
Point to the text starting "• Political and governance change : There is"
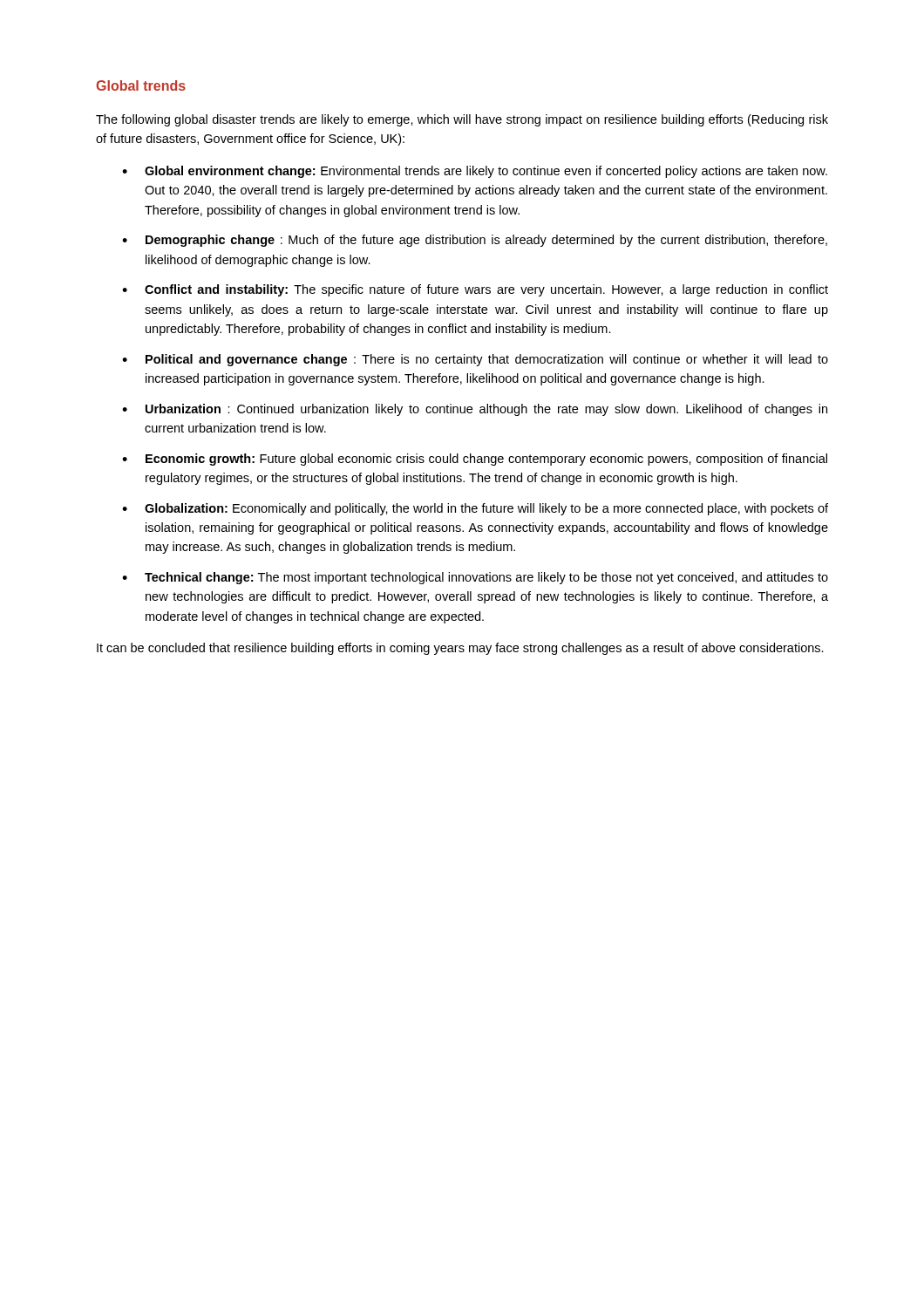click(475, 369)
